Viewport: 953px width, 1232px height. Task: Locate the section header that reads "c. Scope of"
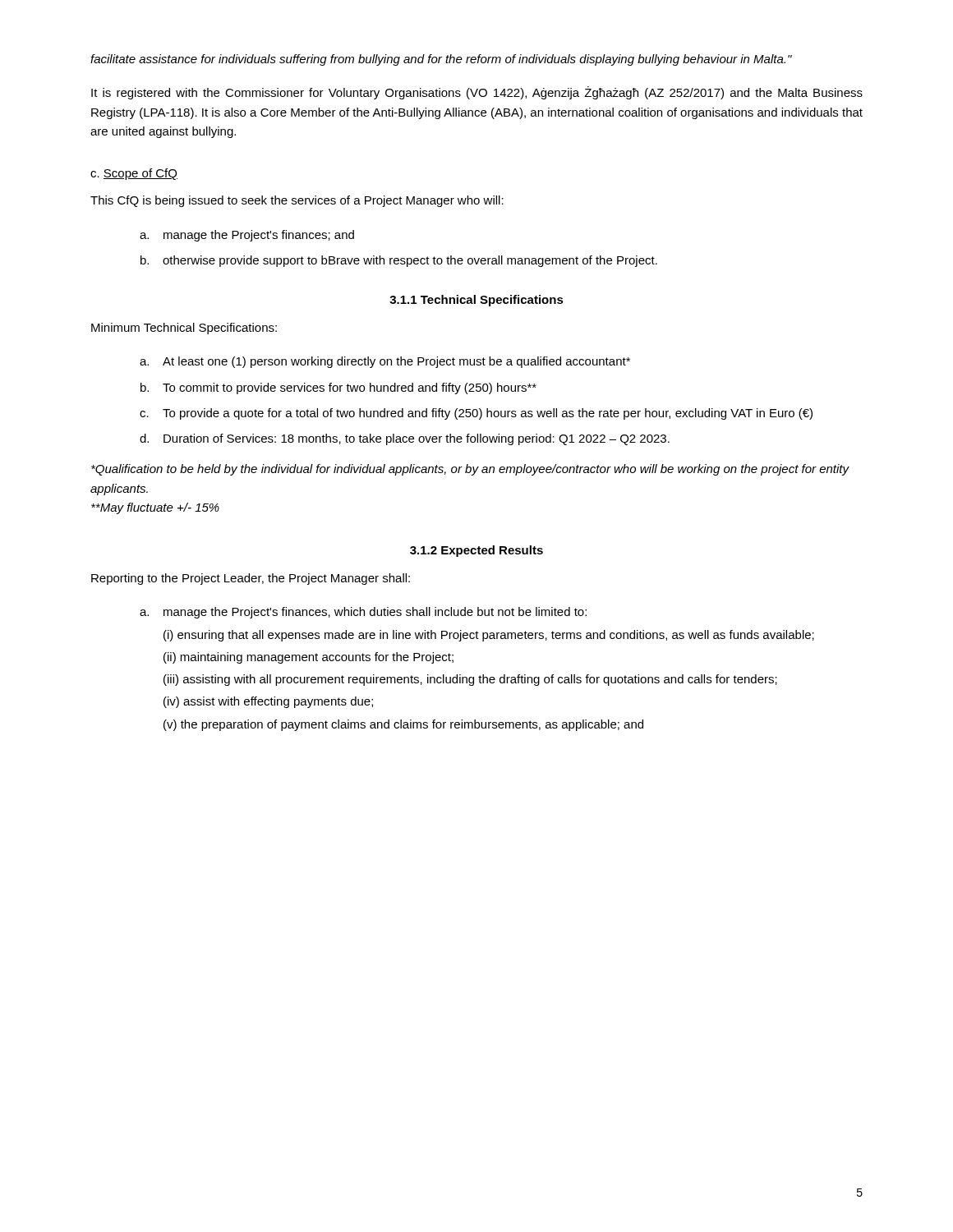point(134,173)
